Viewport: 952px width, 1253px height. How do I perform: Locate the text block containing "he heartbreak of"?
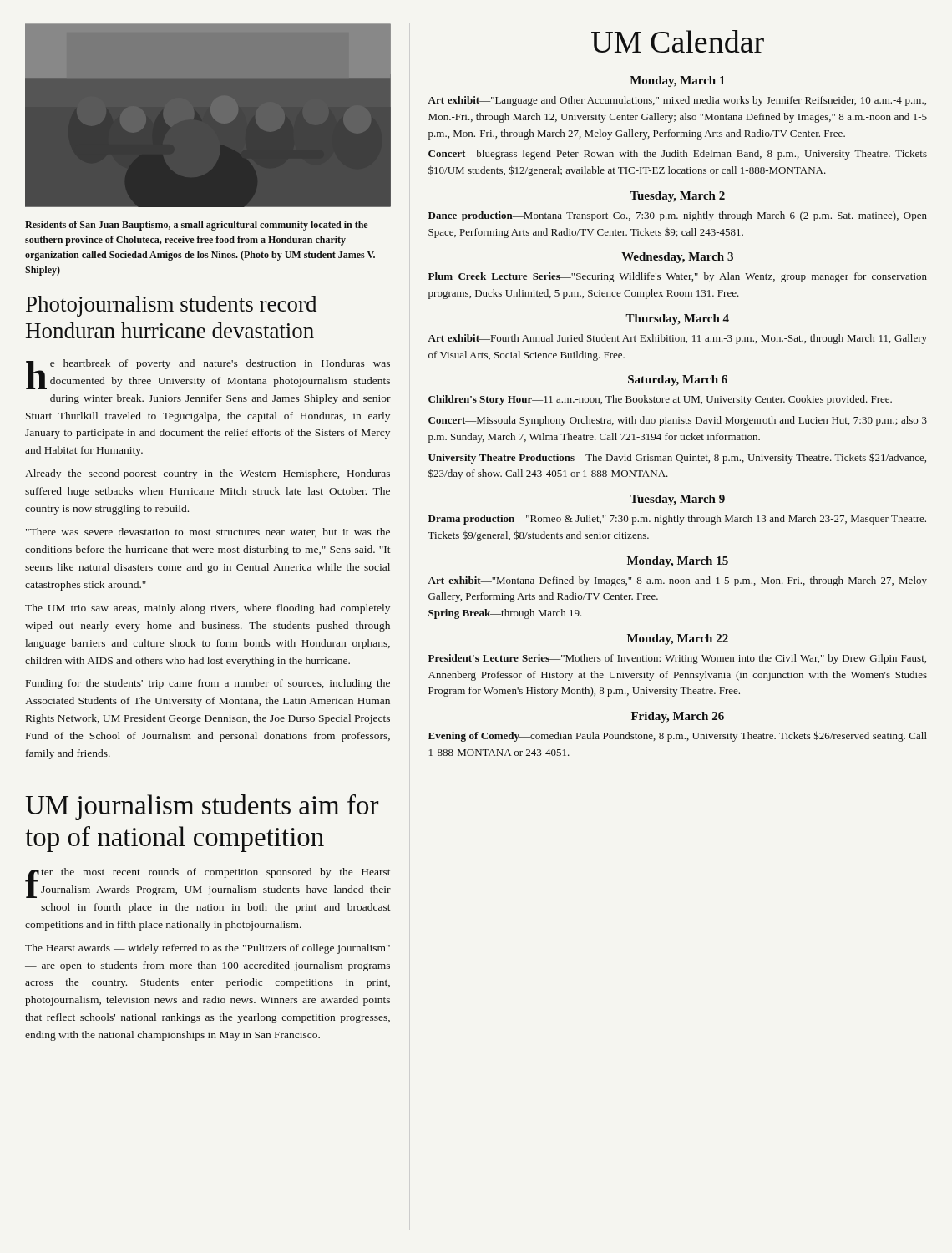point(208,559)
